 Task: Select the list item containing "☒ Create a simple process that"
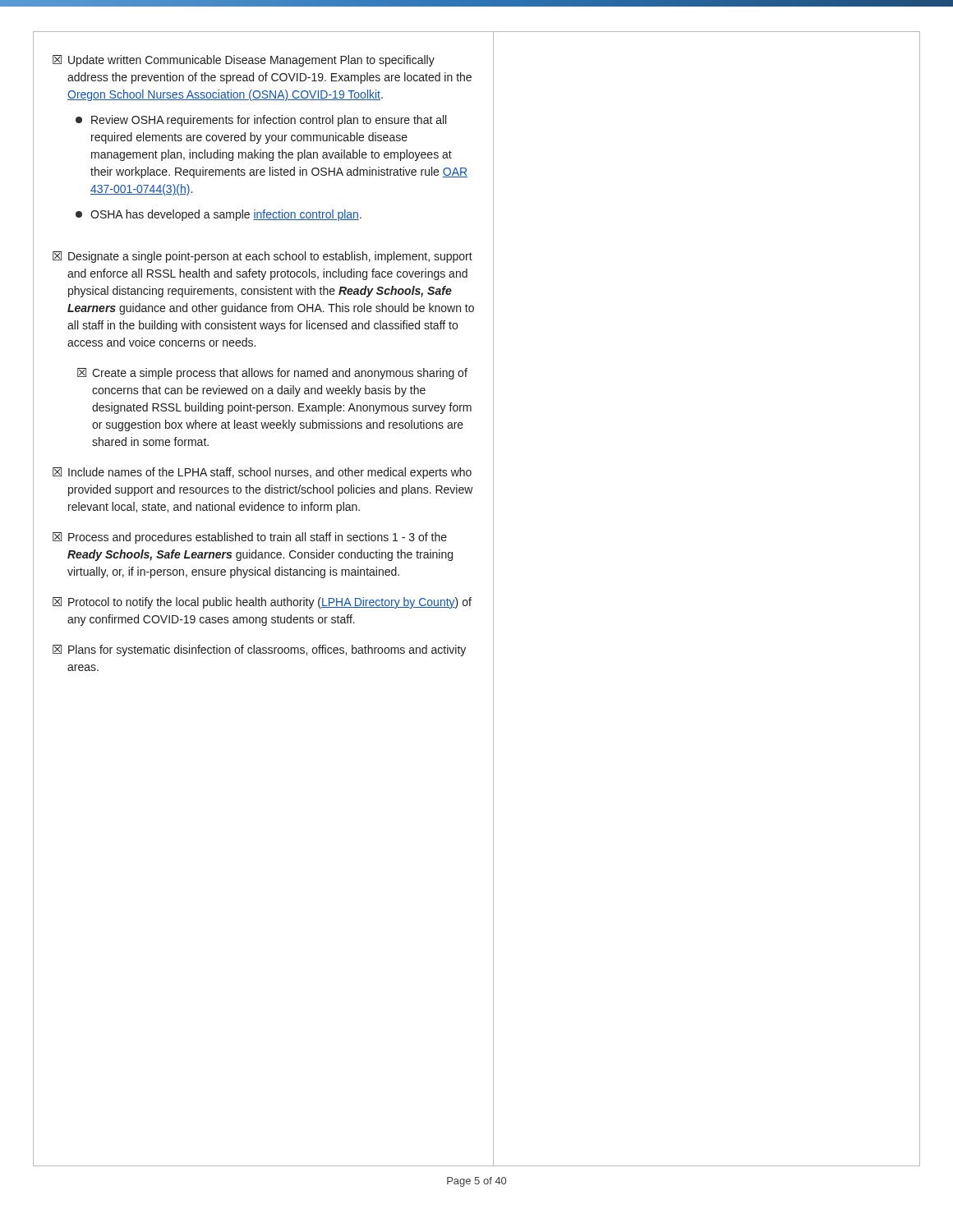point(276,408)
